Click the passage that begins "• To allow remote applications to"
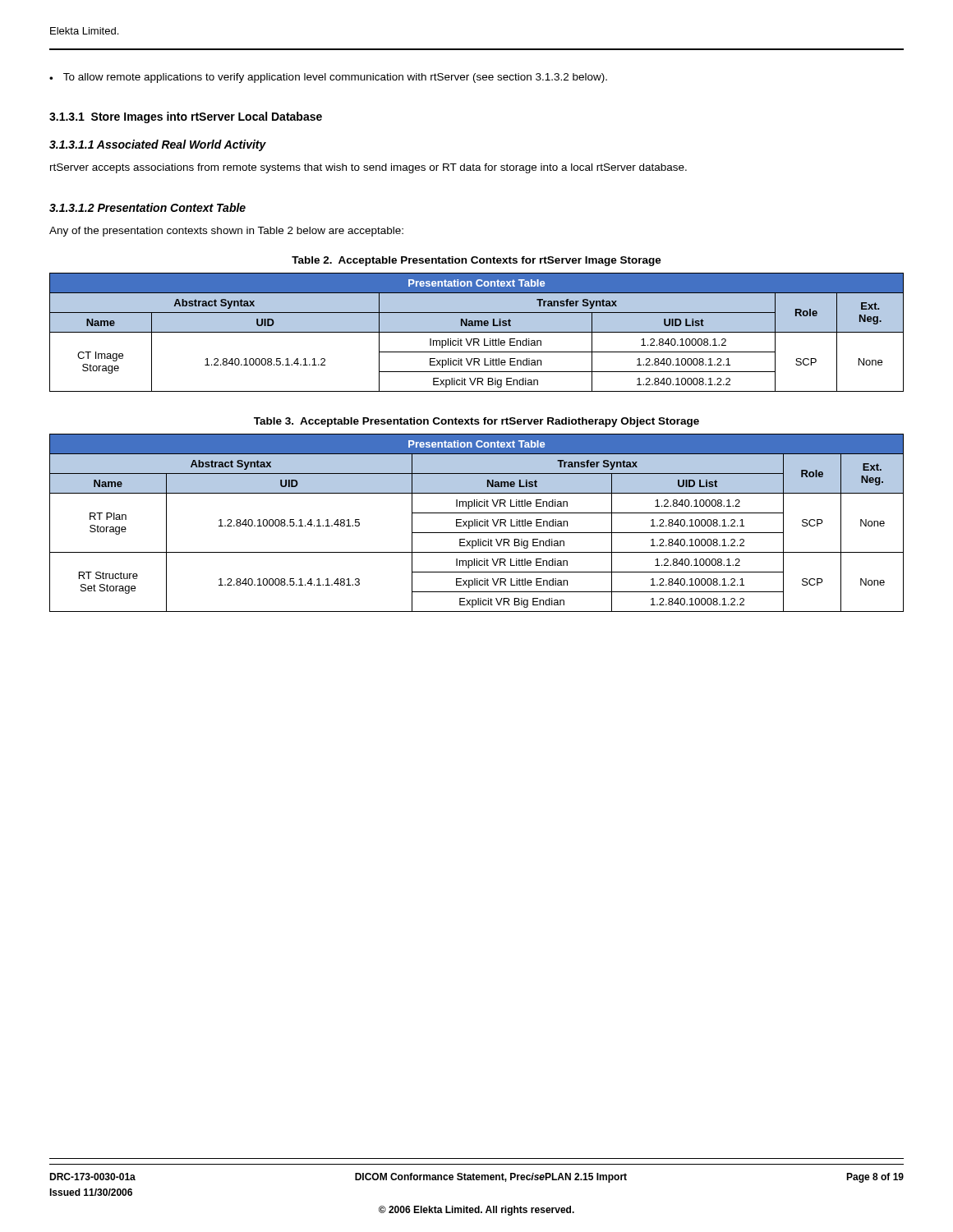 pos(329,78)
